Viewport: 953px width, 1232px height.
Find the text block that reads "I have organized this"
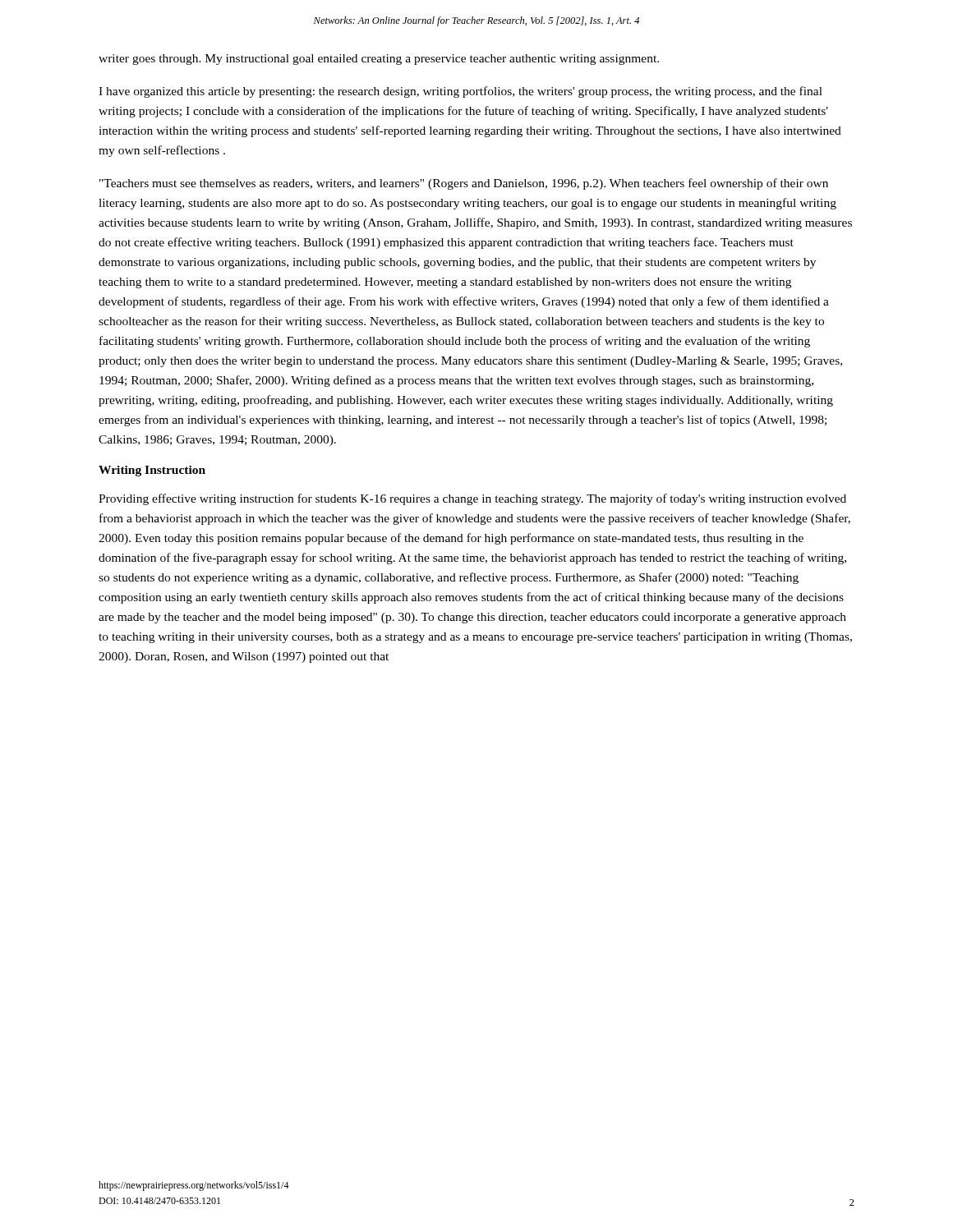470,120
